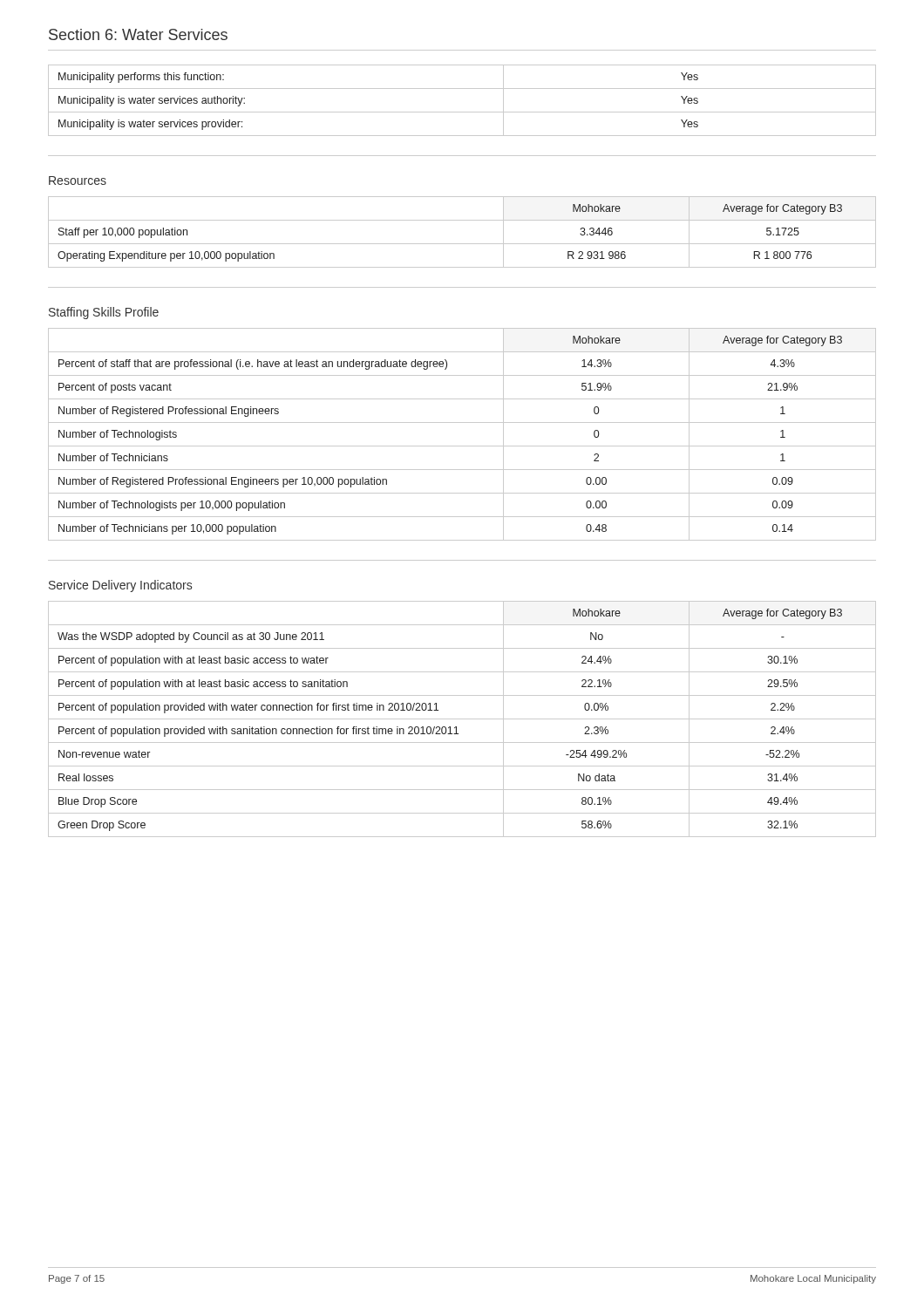This screenshot has width=924, height=1308.
Task: Point to "Service Delivery Indicators"
Action: coord(120,585)
